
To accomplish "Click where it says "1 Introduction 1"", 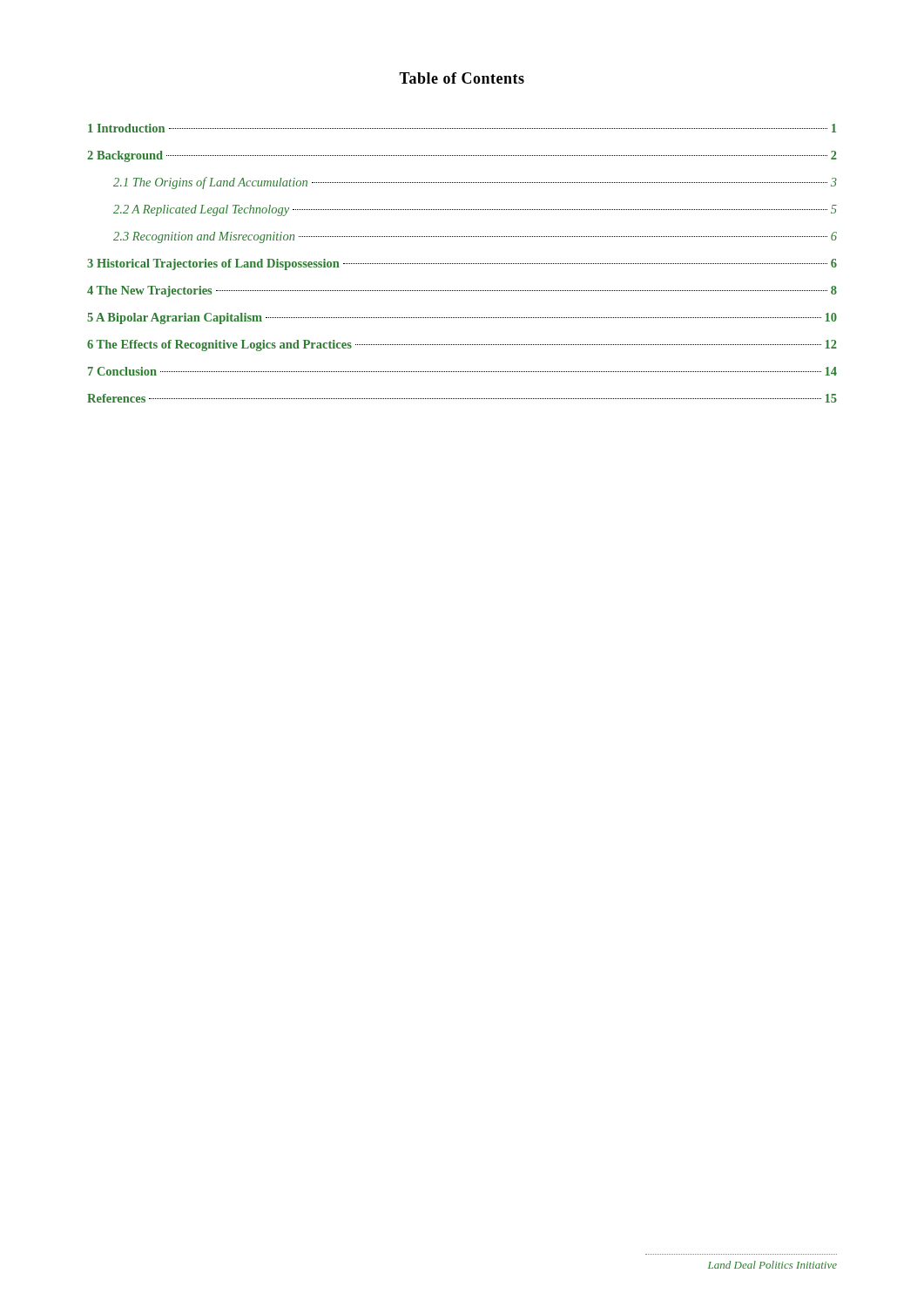I will 462,129.
